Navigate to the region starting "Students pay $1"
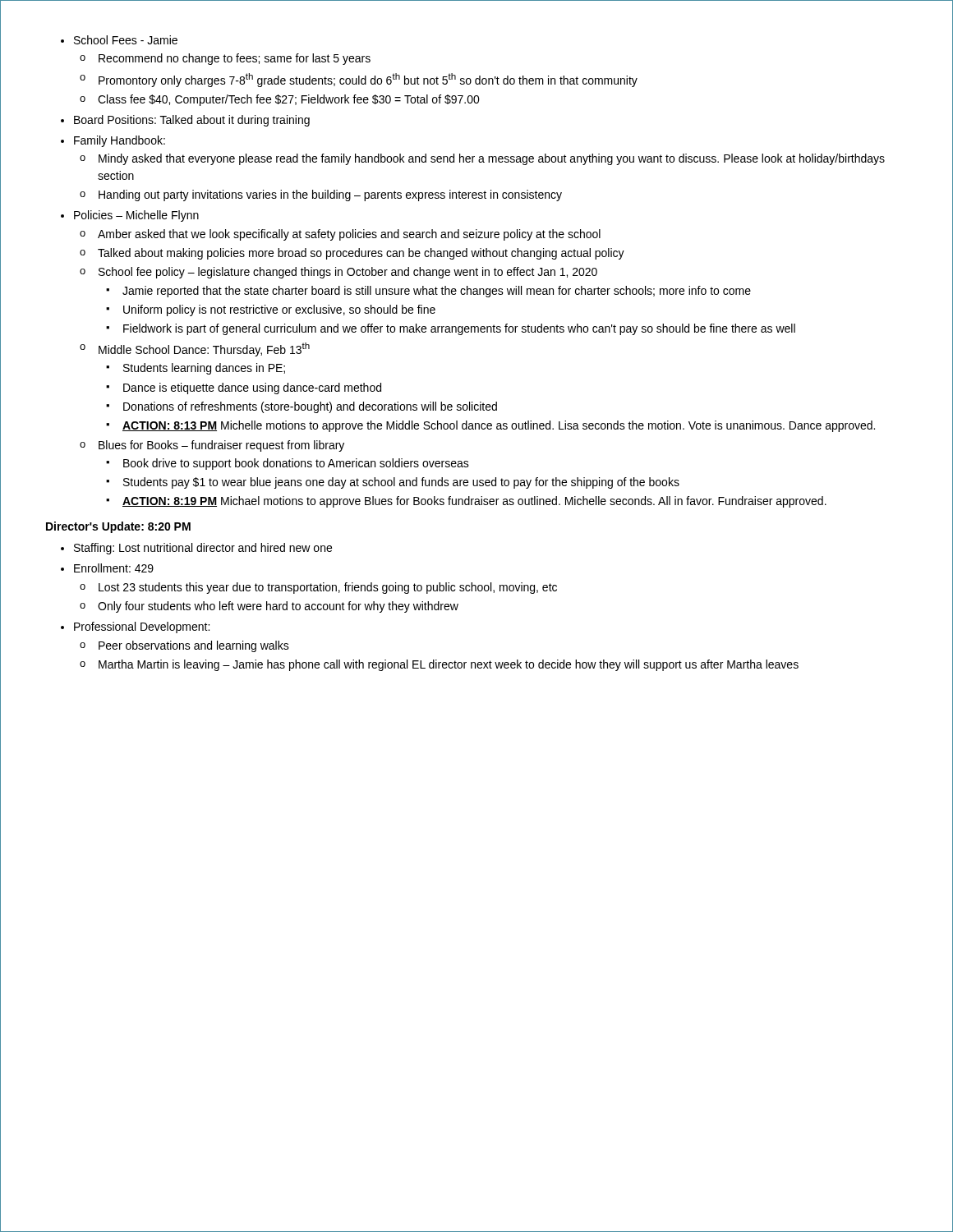 [401, 482]
